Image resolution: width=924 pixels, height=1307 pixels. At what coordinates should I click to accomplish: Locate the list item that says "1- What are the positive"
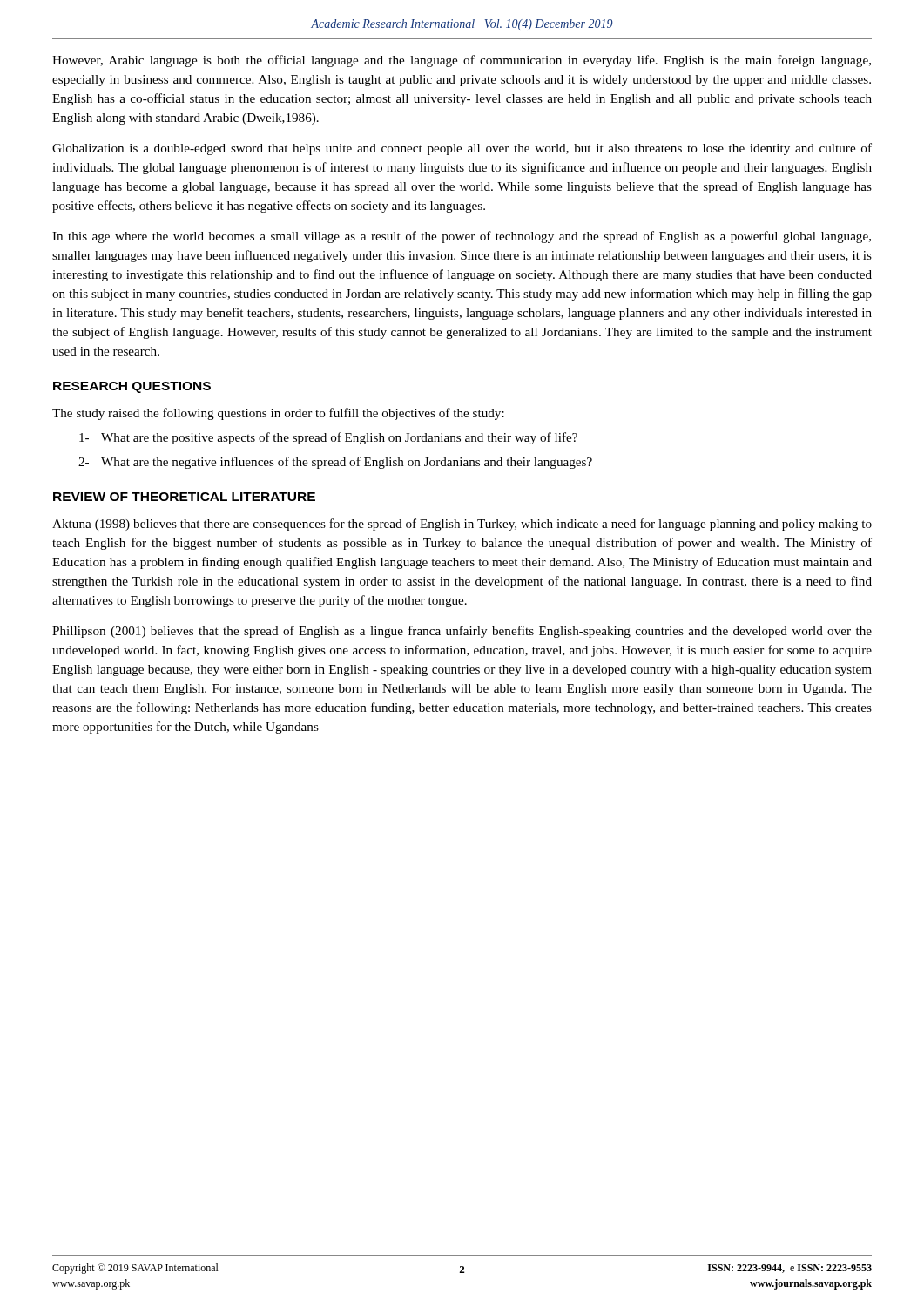pos(475,437)
